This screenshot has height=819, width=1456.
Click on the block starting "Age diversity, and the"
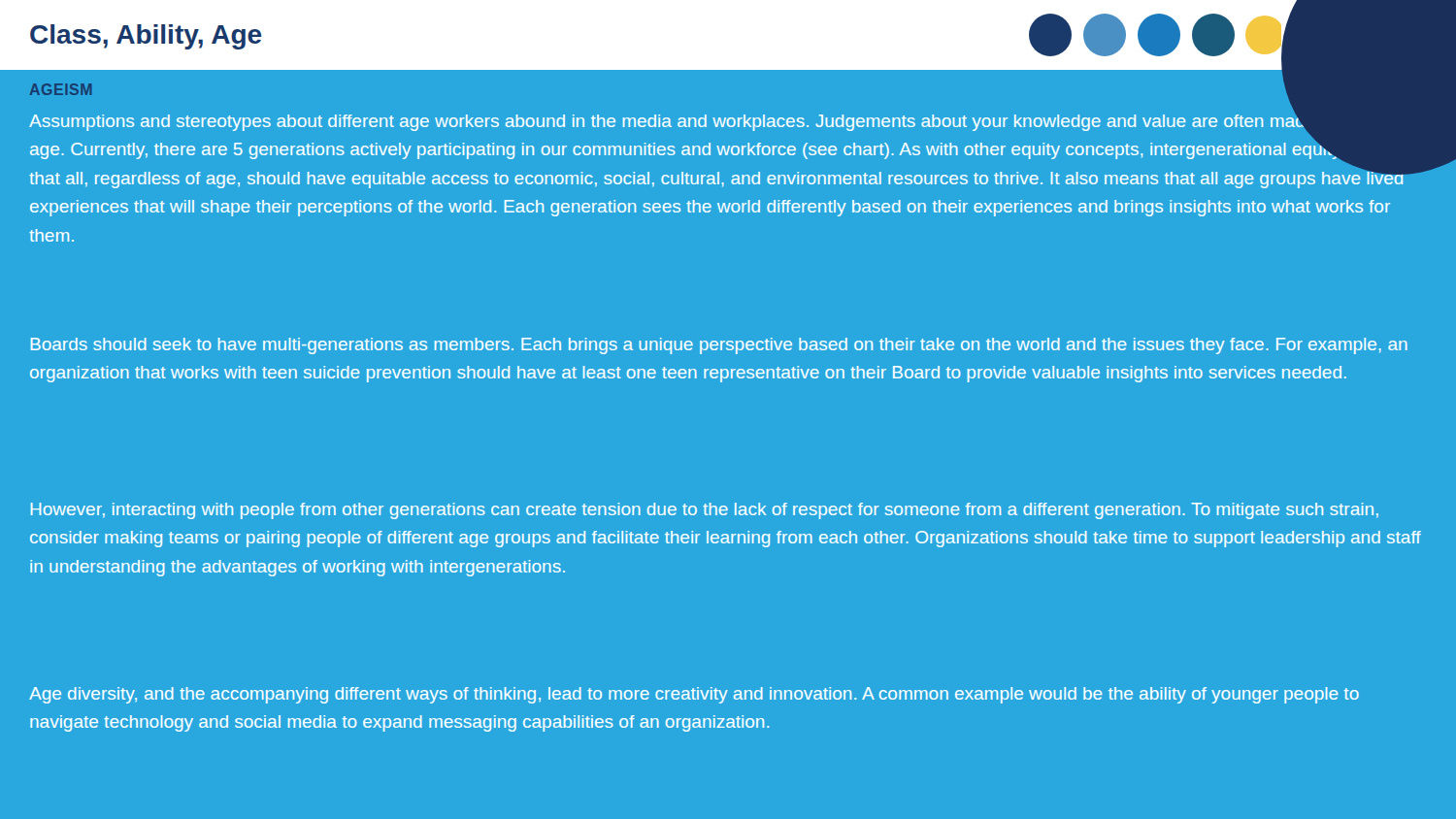728,708
